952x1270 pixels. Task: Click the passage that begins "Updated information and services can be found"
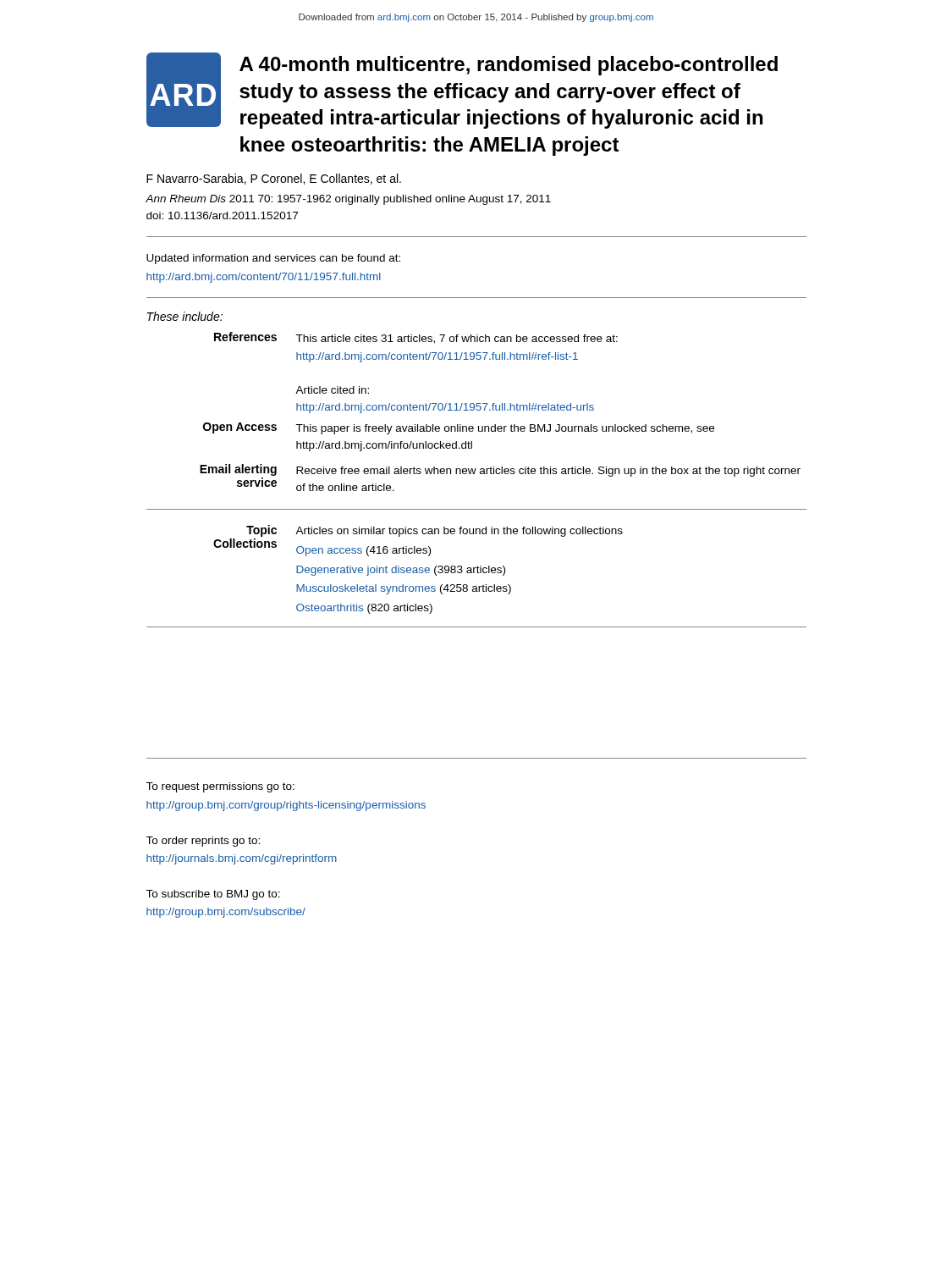pyautogui.click(x=274, y=267)
